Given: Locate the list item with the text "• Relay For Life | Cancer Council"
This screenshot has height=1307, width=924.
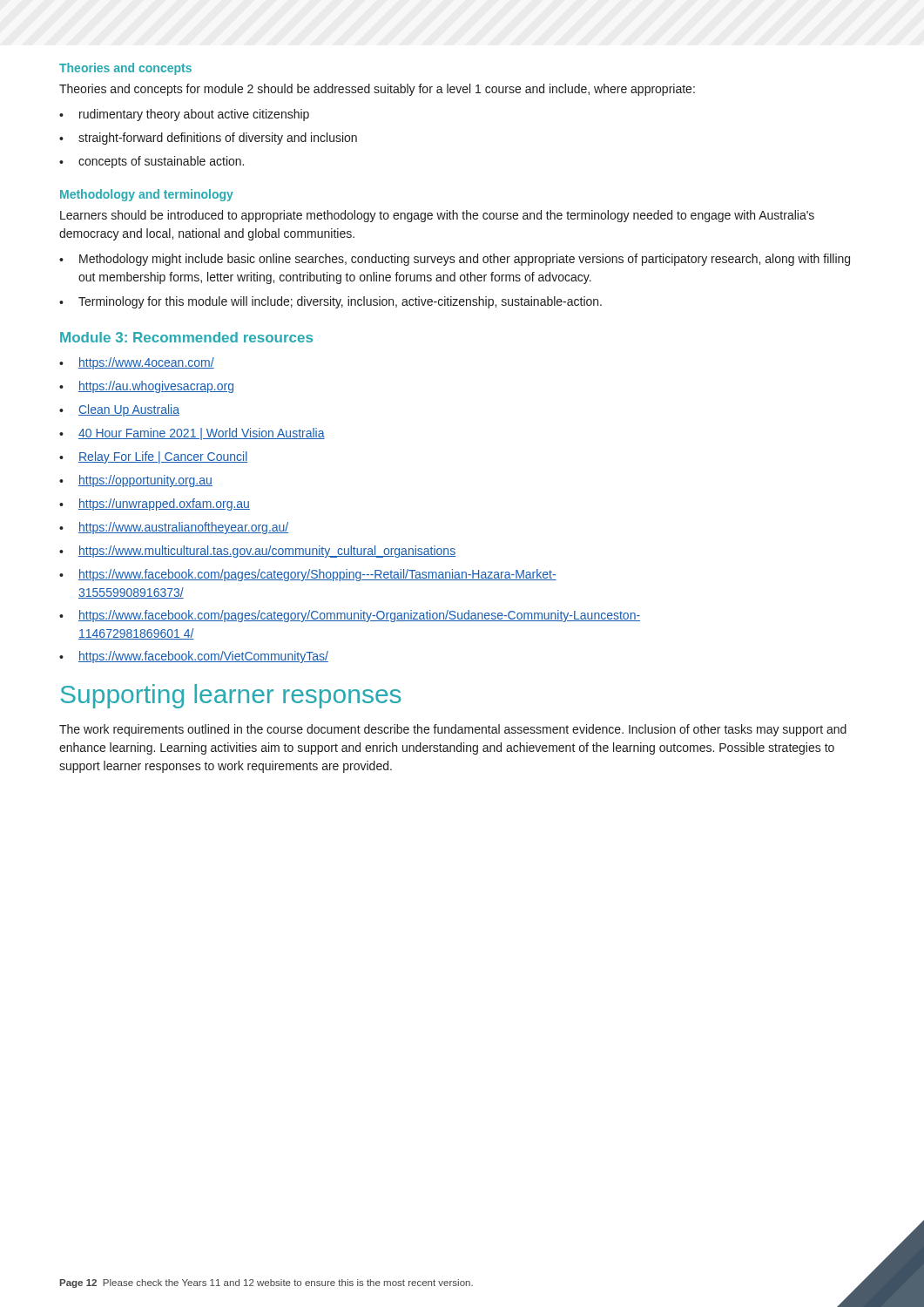Looking at the screenshot, I should (x=153, y=457).
